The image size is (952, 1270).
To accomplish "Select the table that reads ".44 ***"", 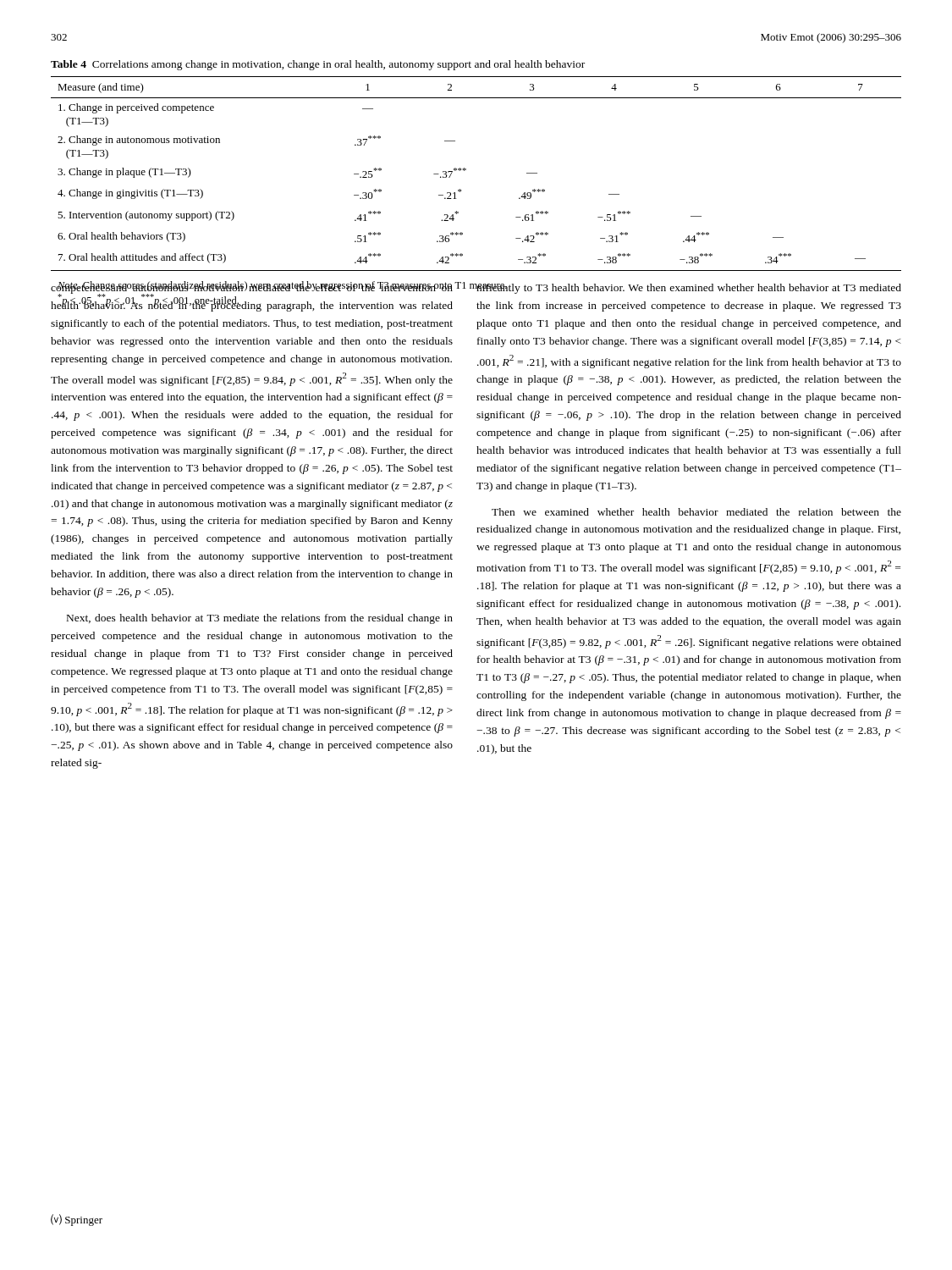I will point(476,194).
